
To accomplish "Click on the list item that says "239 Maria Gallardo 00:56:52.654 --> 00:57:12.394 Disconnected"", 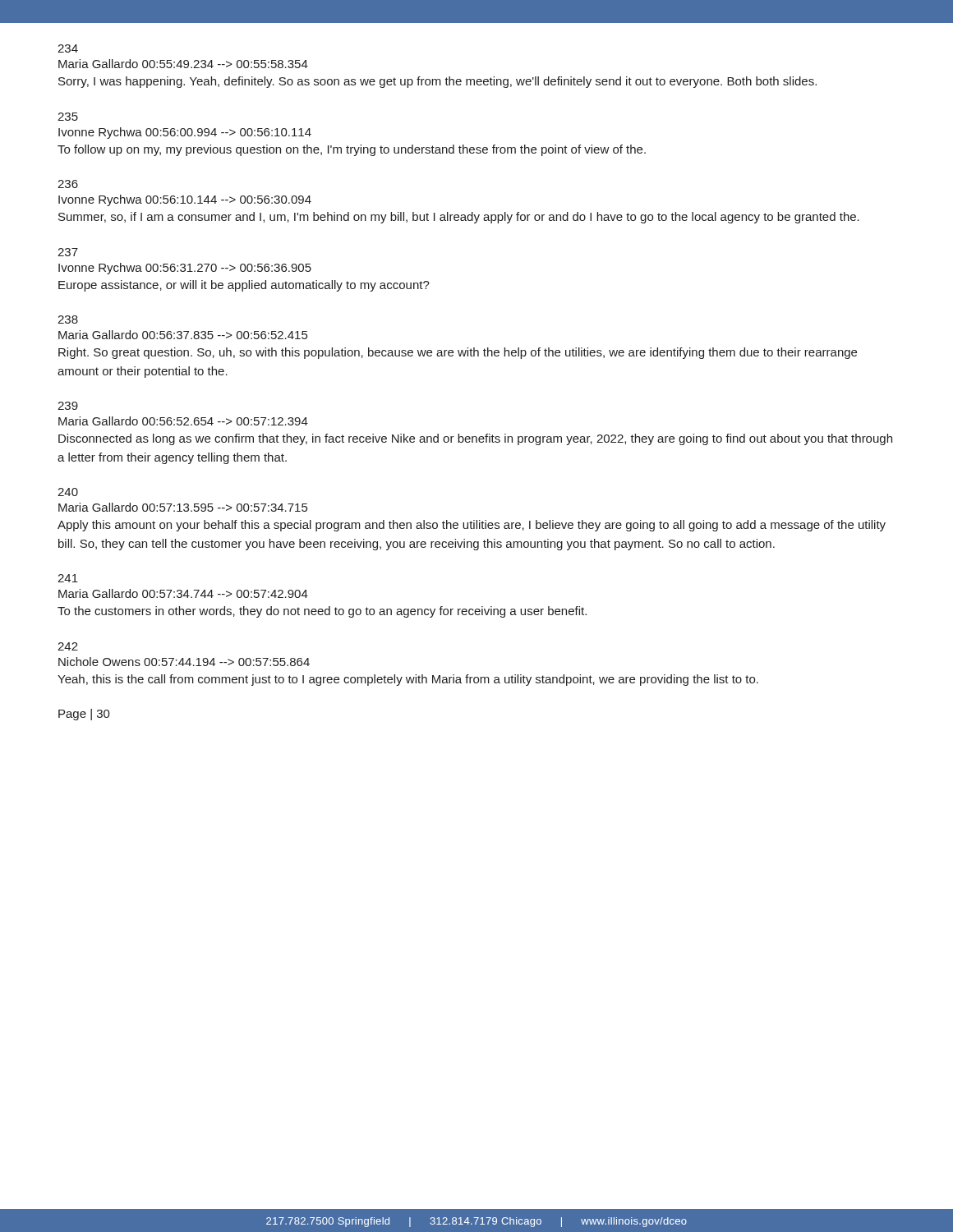I will [x=476, y=432].
